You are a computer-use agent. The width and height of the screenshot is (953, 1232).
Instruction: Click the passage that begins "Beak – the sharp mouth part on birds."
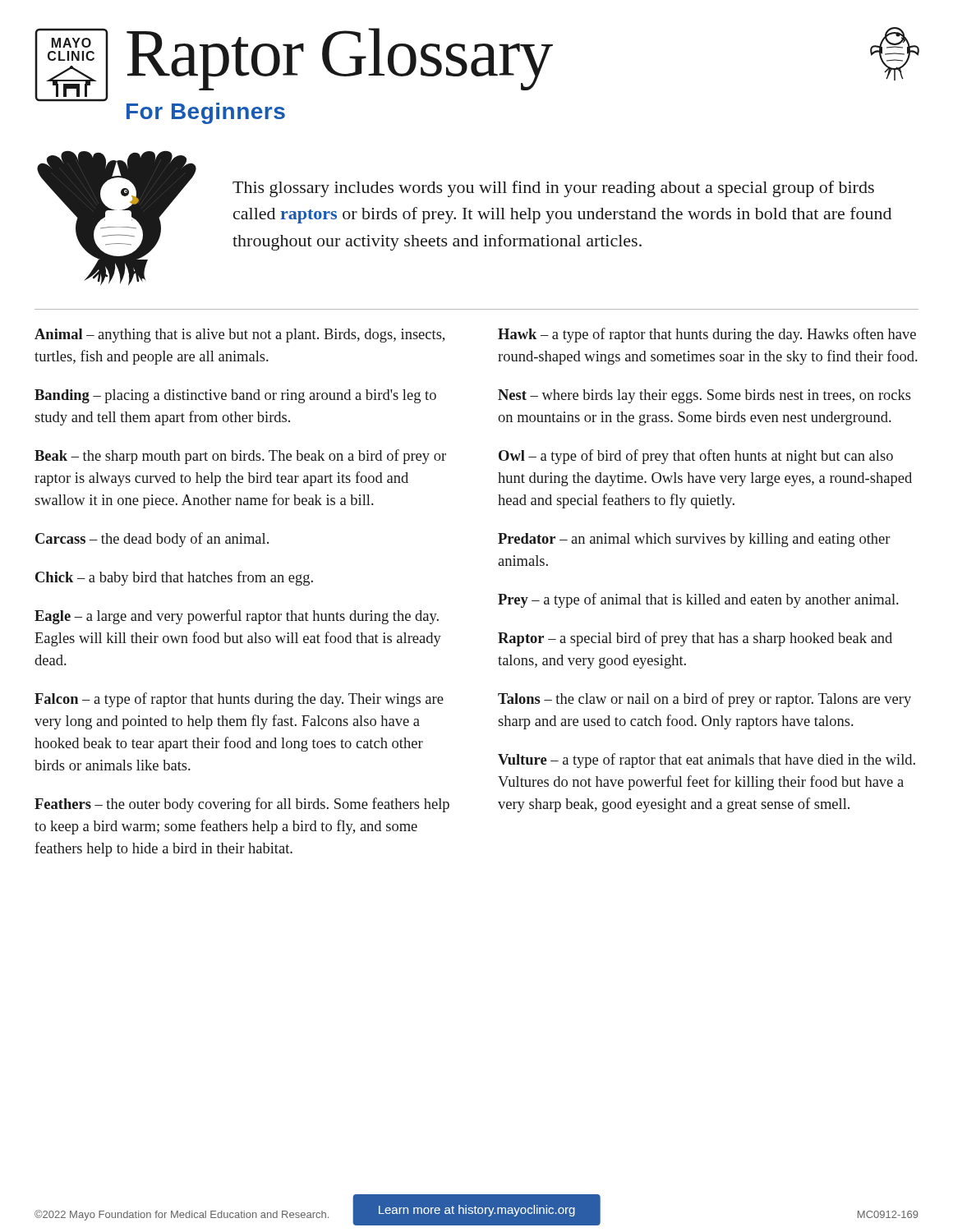point(240,478)
